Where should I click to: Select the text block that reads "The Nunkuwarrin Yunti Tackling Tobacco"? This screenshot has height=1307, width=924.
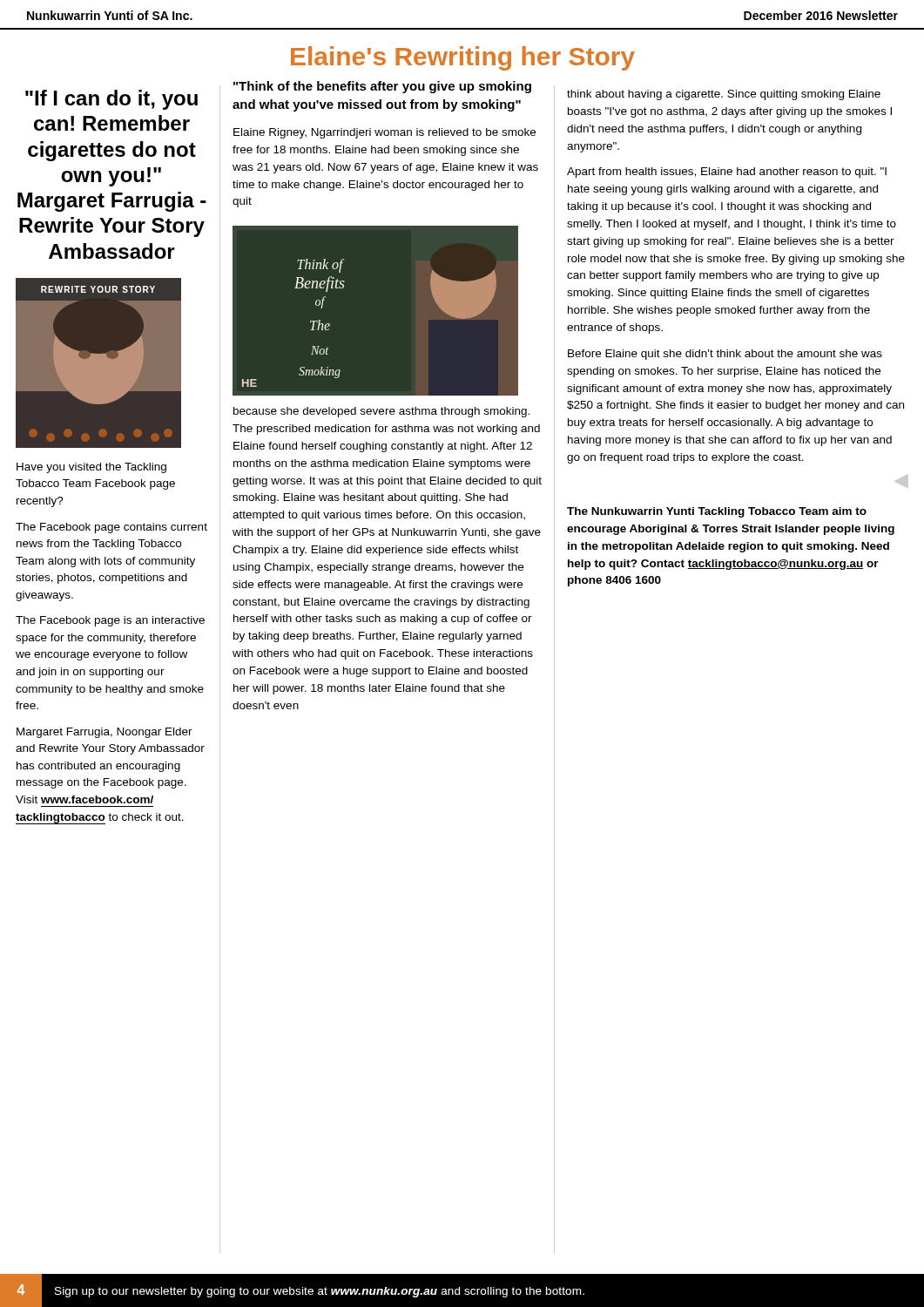pyautogui.click(x=731, y=546)
